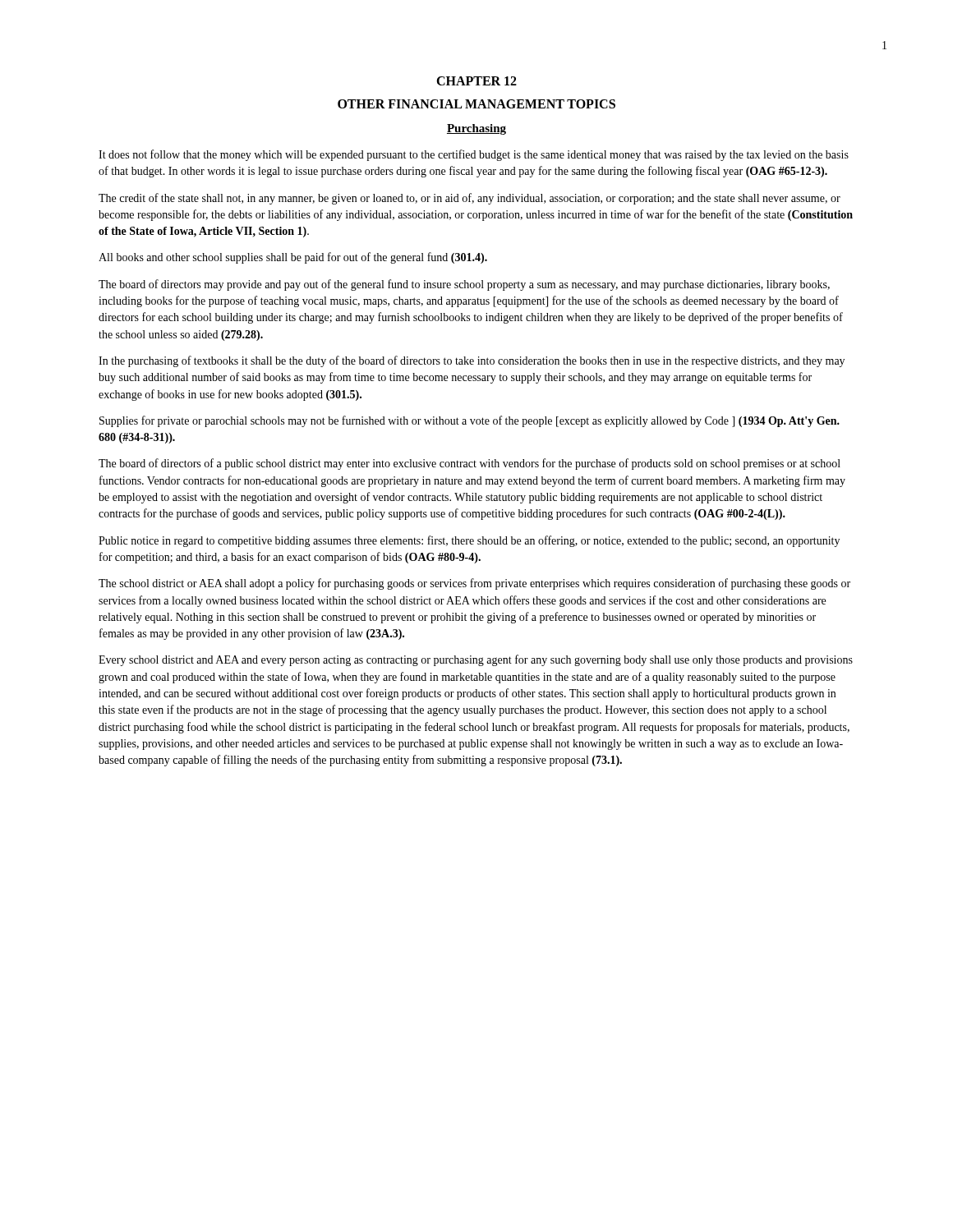Locate the text block containing "Supplies for private"
Viewport: 953px width, 1232px height.
pos(469,429)
